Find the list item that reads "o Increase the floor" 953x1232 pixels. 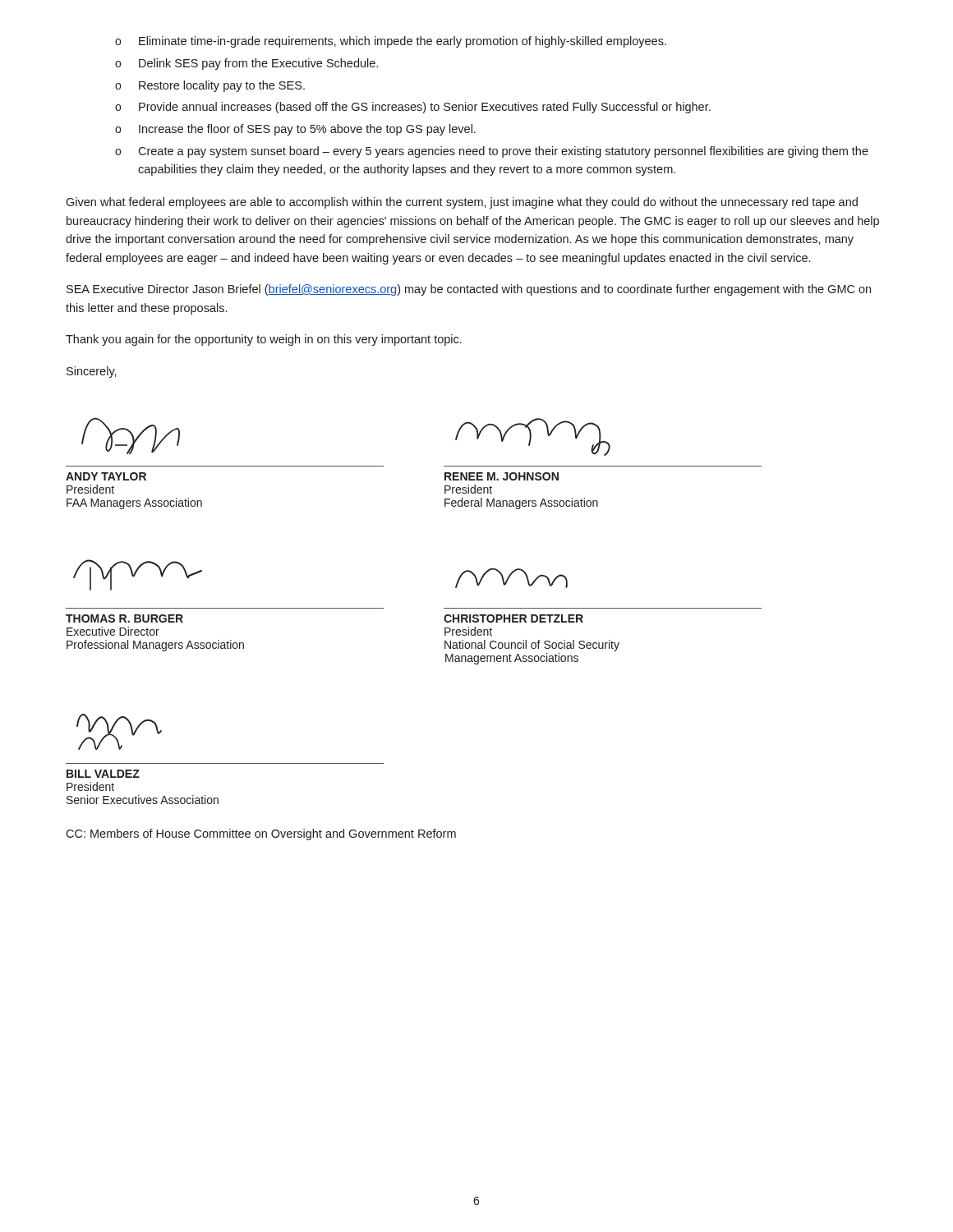pos(295,130)
